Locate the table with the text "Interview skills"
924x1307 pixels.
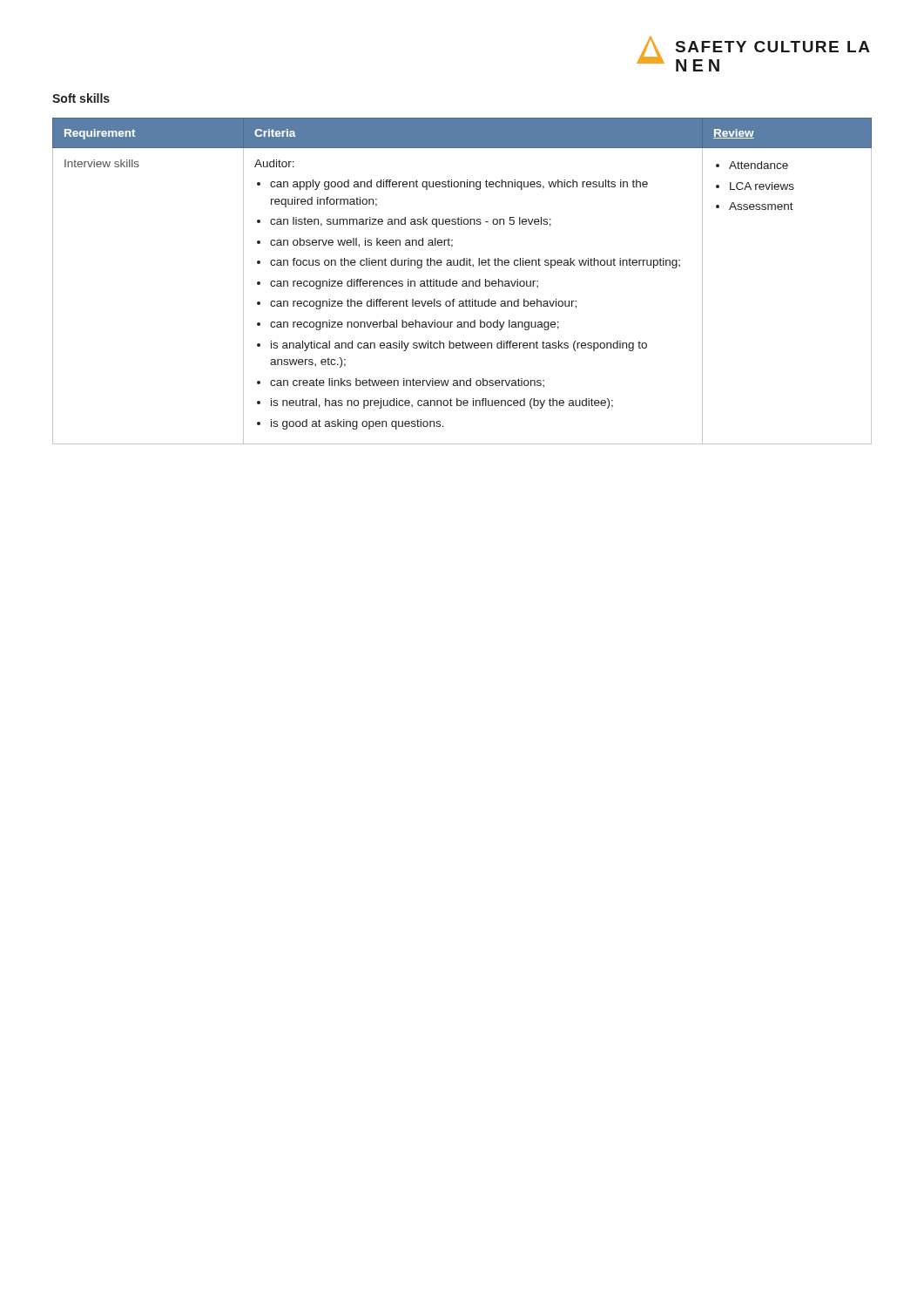coord(462,281)
